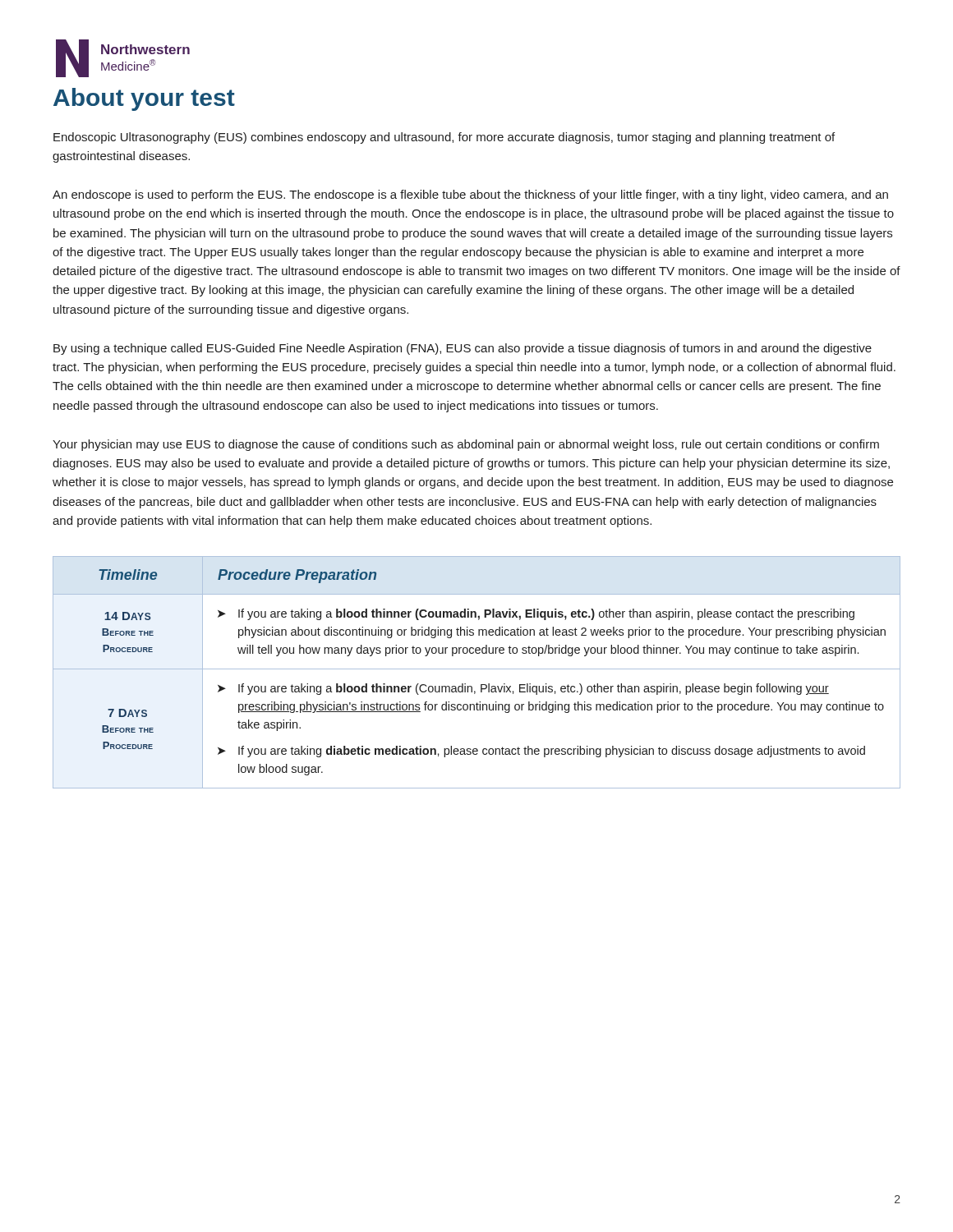Find the text block that reads "By using a technique called EUS-Guided Fine"
953x1232 pixels.
[x=474, y=376]
